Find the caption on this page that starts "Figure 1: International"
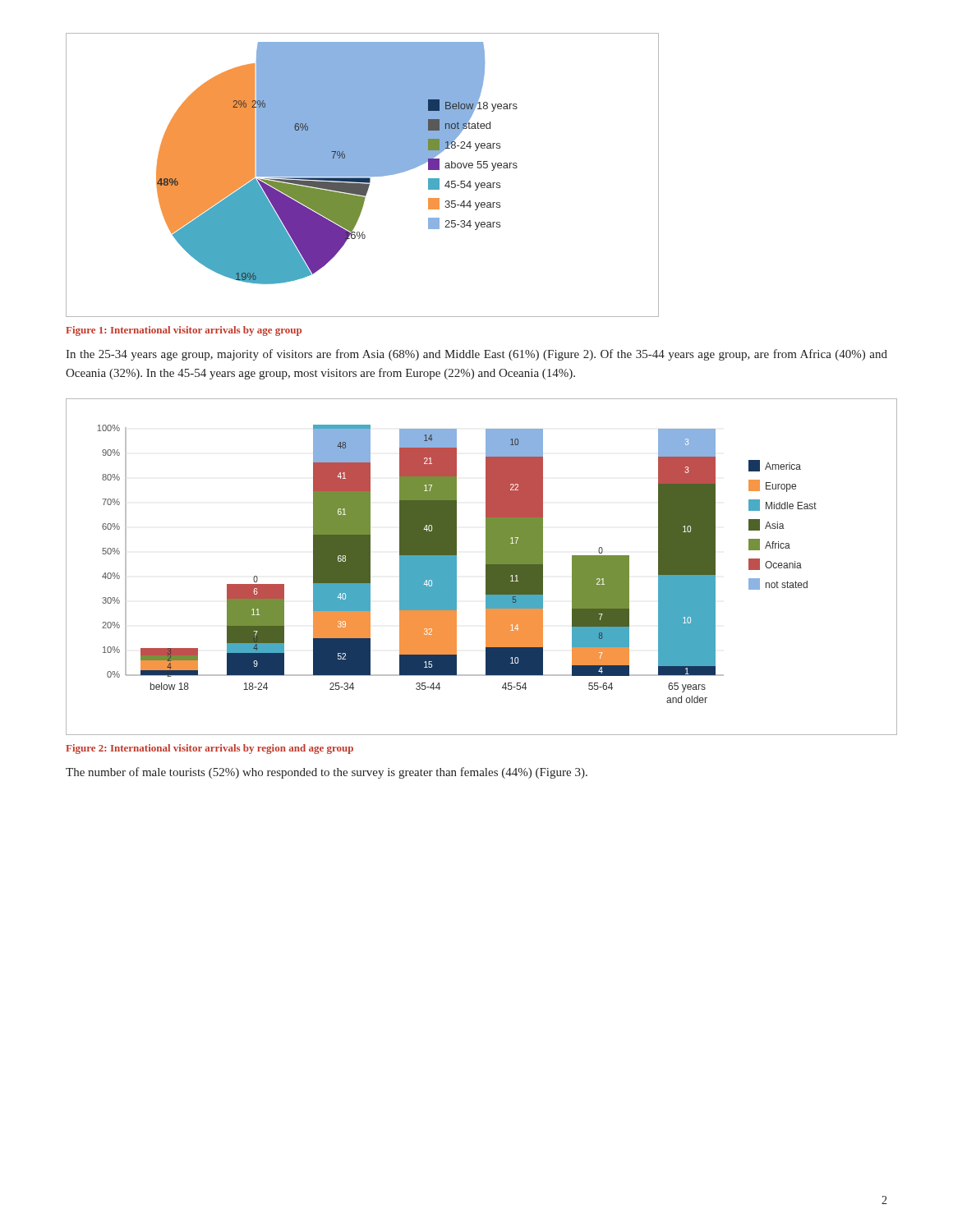Image resolution: width=953 pixels, height=1232 pixels. click(184, 330)
